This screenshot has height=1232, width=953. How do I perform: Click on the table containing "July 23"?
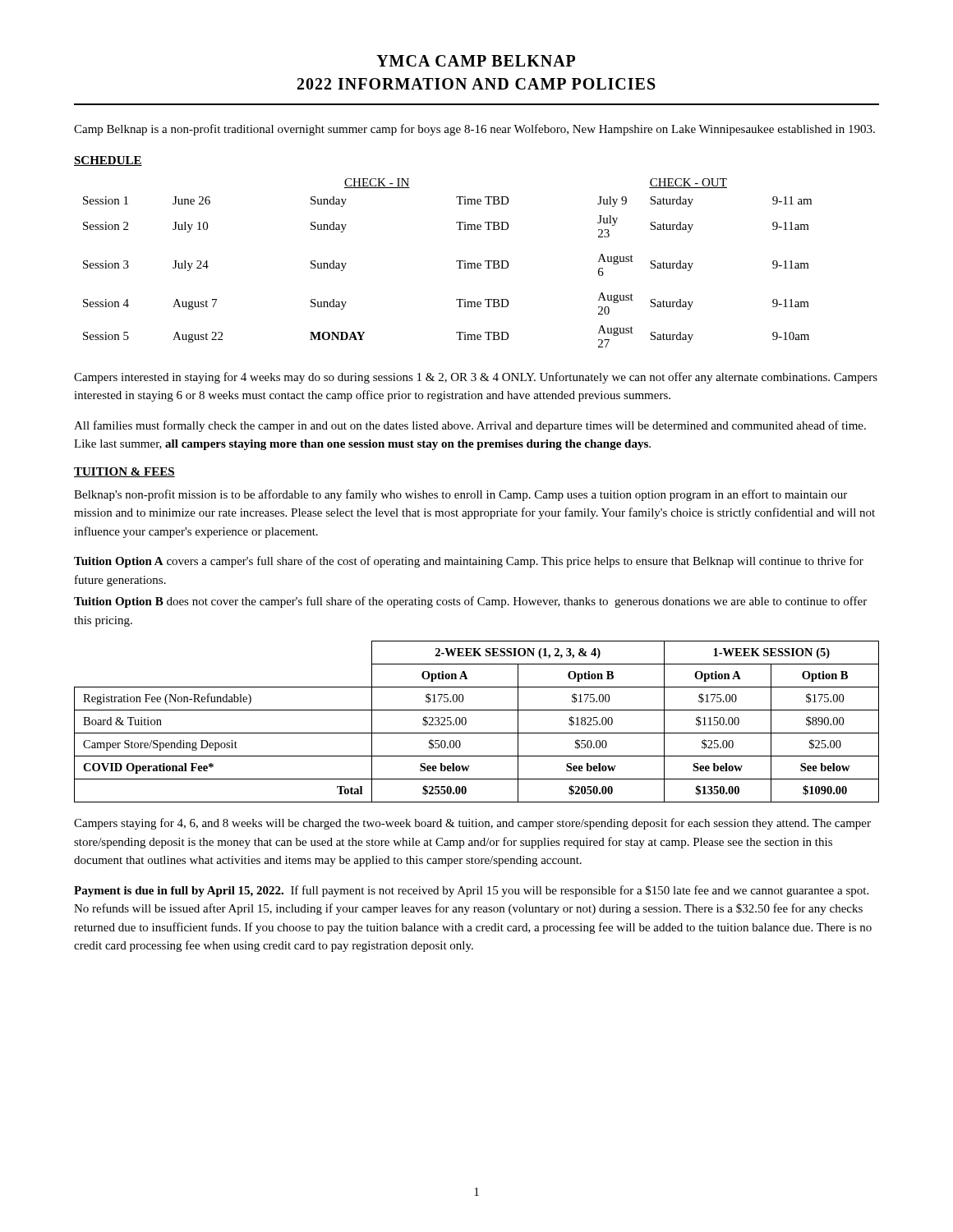(x=476, y=263)
